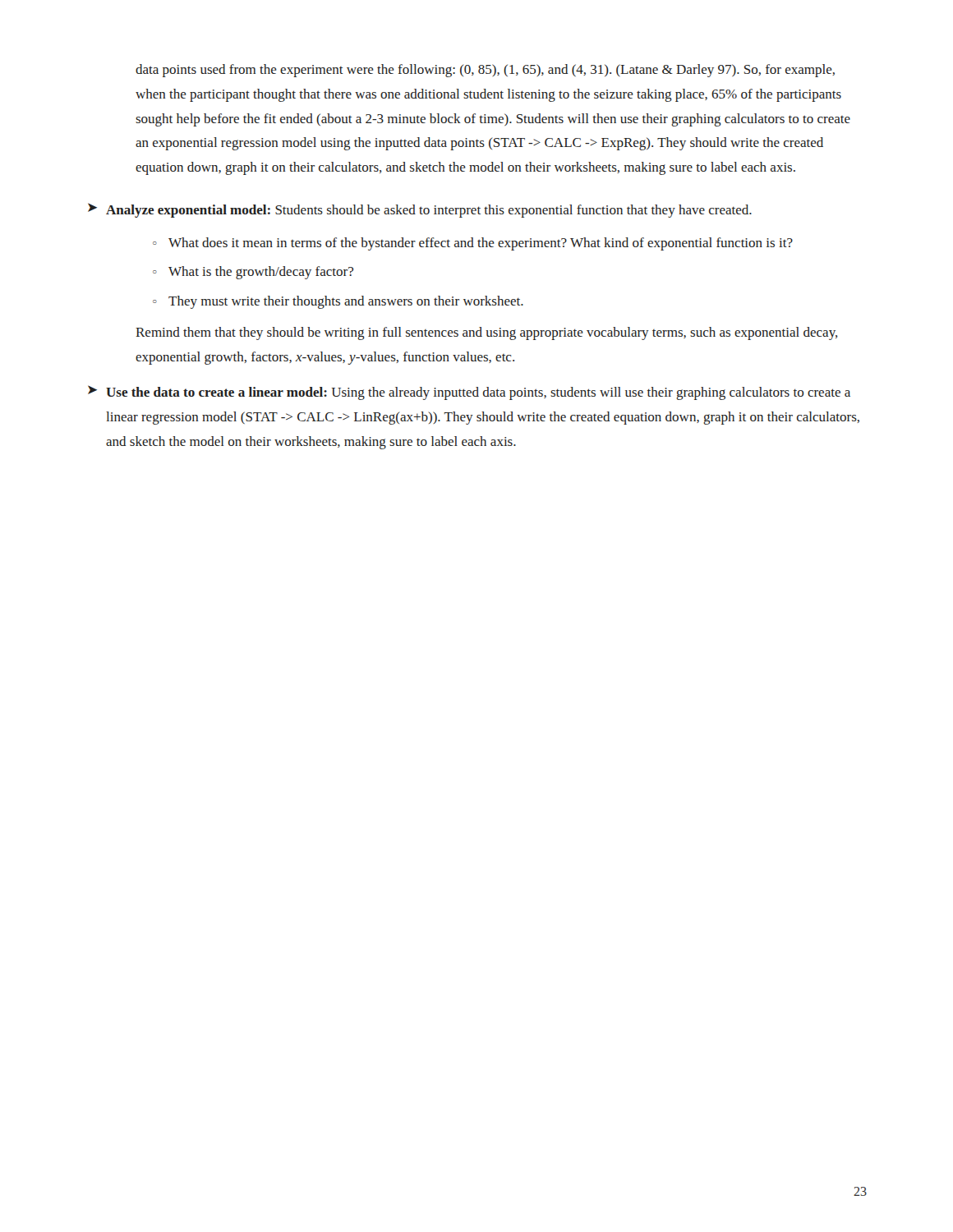Point to the element starting "➤ Use the data to"
Image resolution: width=953 pixels, height=1232 pixels.
click(476, 417)
